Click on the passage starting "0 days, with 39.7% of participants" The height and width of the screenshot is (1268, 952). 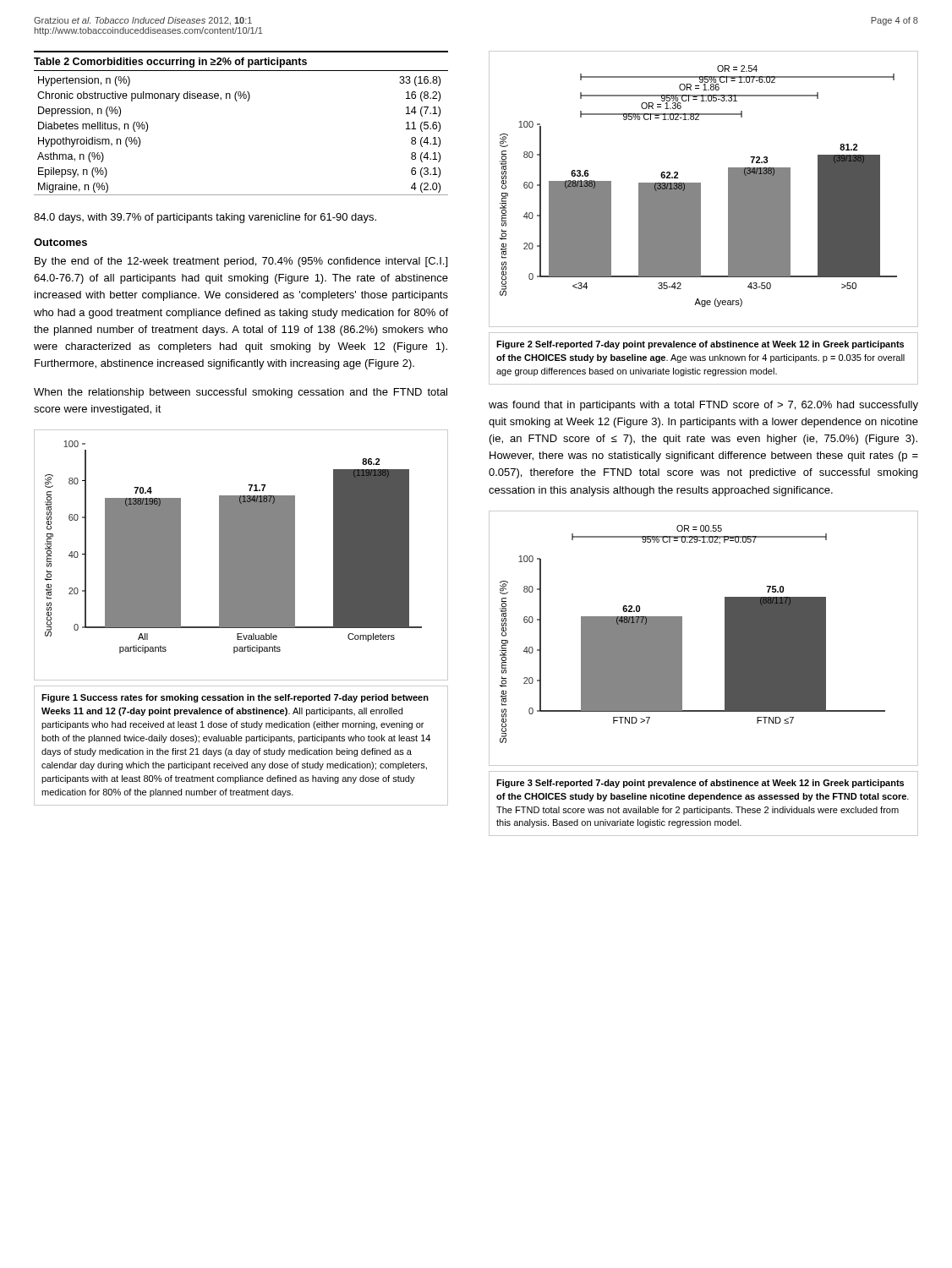point(205,217)
